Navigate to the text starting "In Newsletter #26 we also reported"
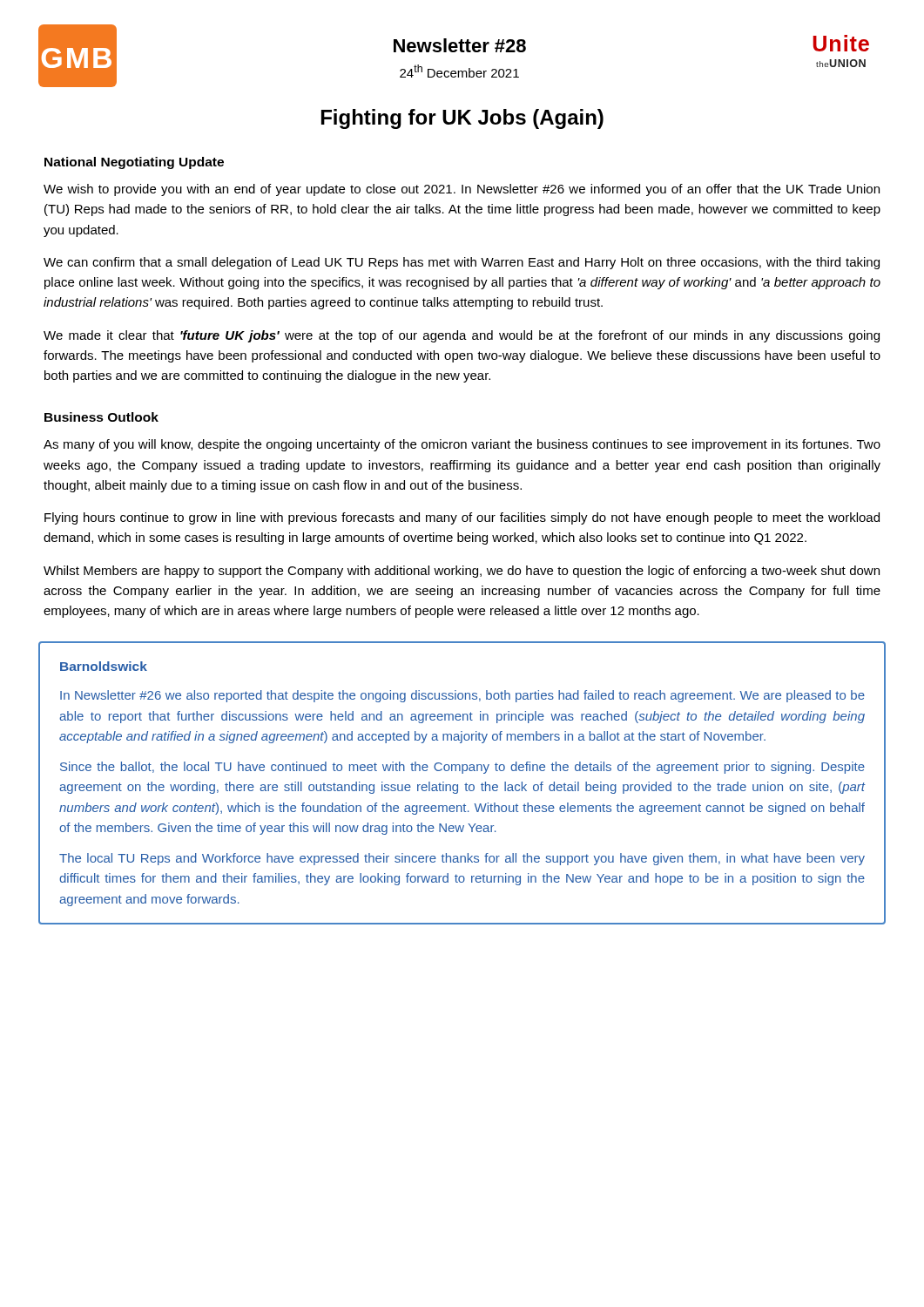 point(462,715)
